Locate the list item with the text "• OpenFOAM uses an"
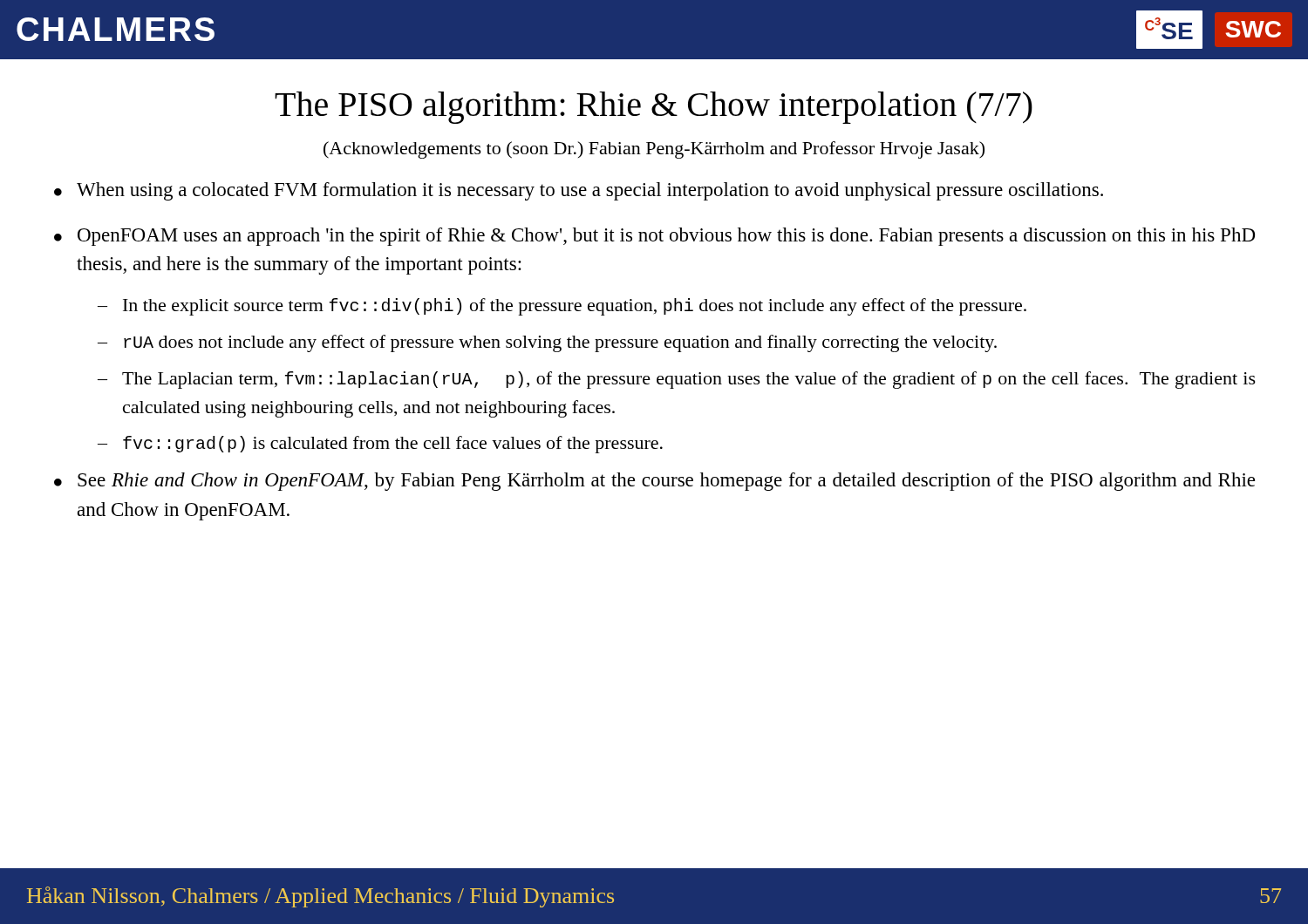The width and height of the screenshot is (1308, 924). coord(654,250)
